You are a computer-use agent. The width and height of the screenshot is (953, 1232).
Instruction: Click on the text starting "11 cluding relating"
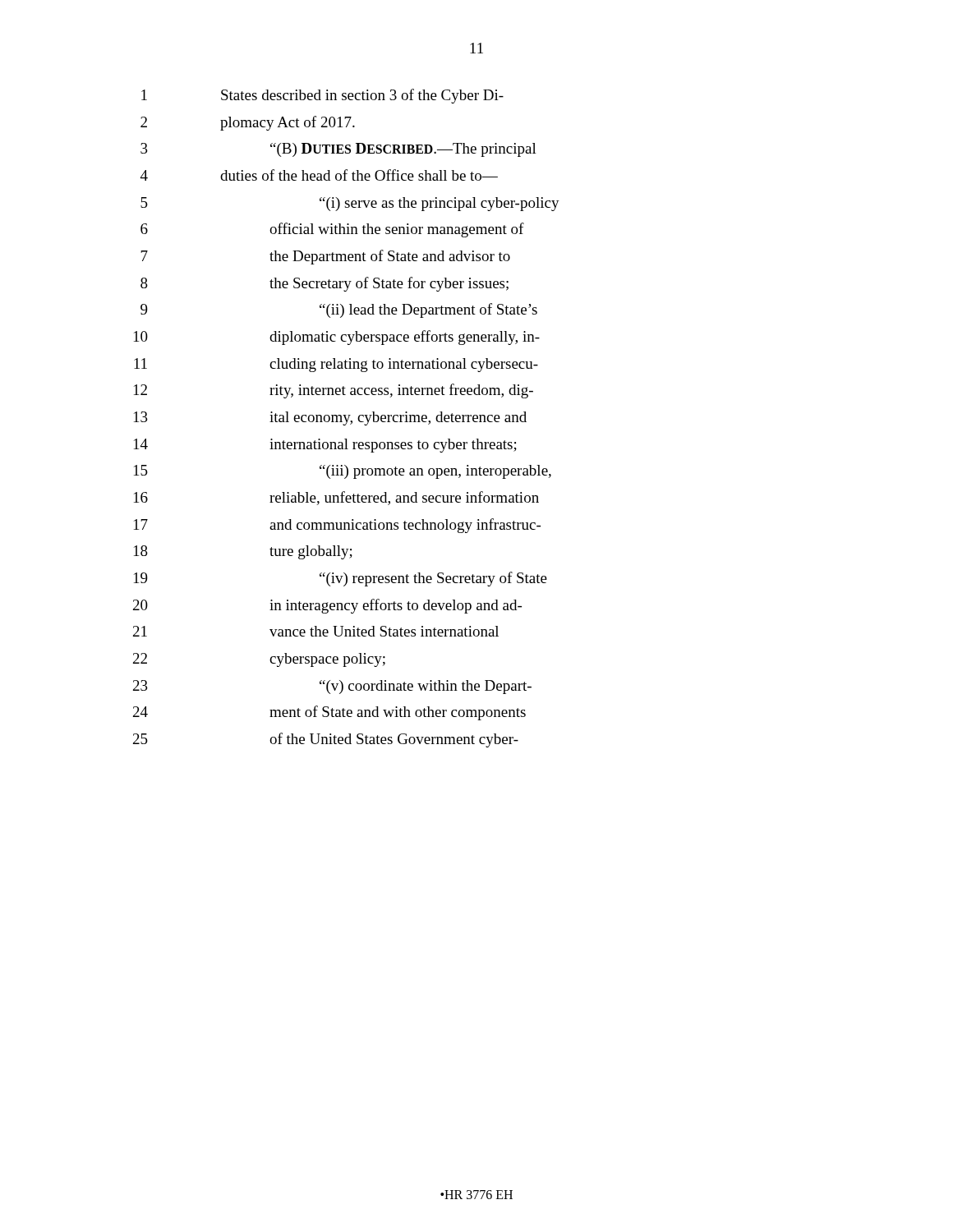[476, 364]
